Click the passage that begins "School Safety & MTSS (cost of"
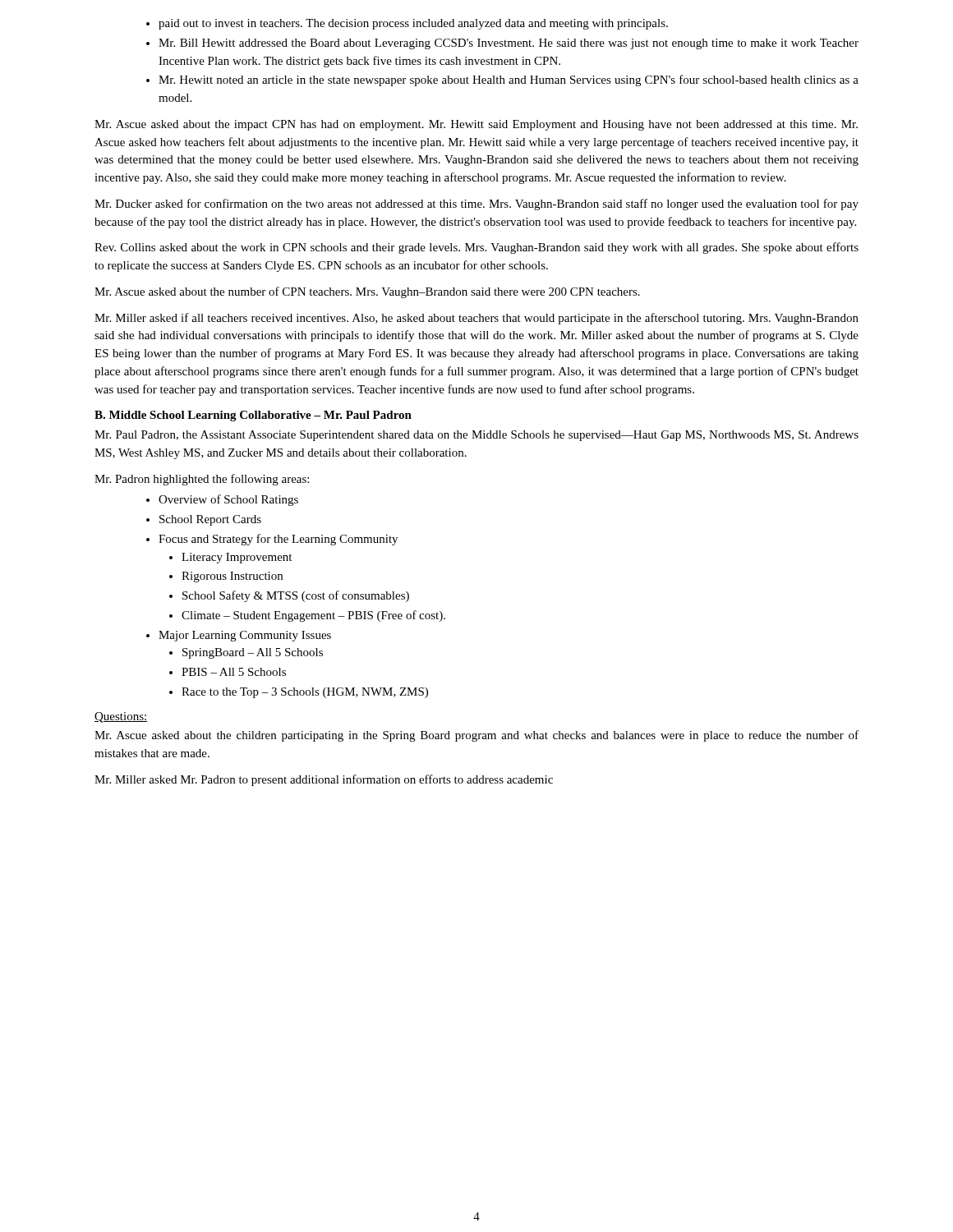Viewport: 953px width, 1232px height. click(x=296, y=596)
